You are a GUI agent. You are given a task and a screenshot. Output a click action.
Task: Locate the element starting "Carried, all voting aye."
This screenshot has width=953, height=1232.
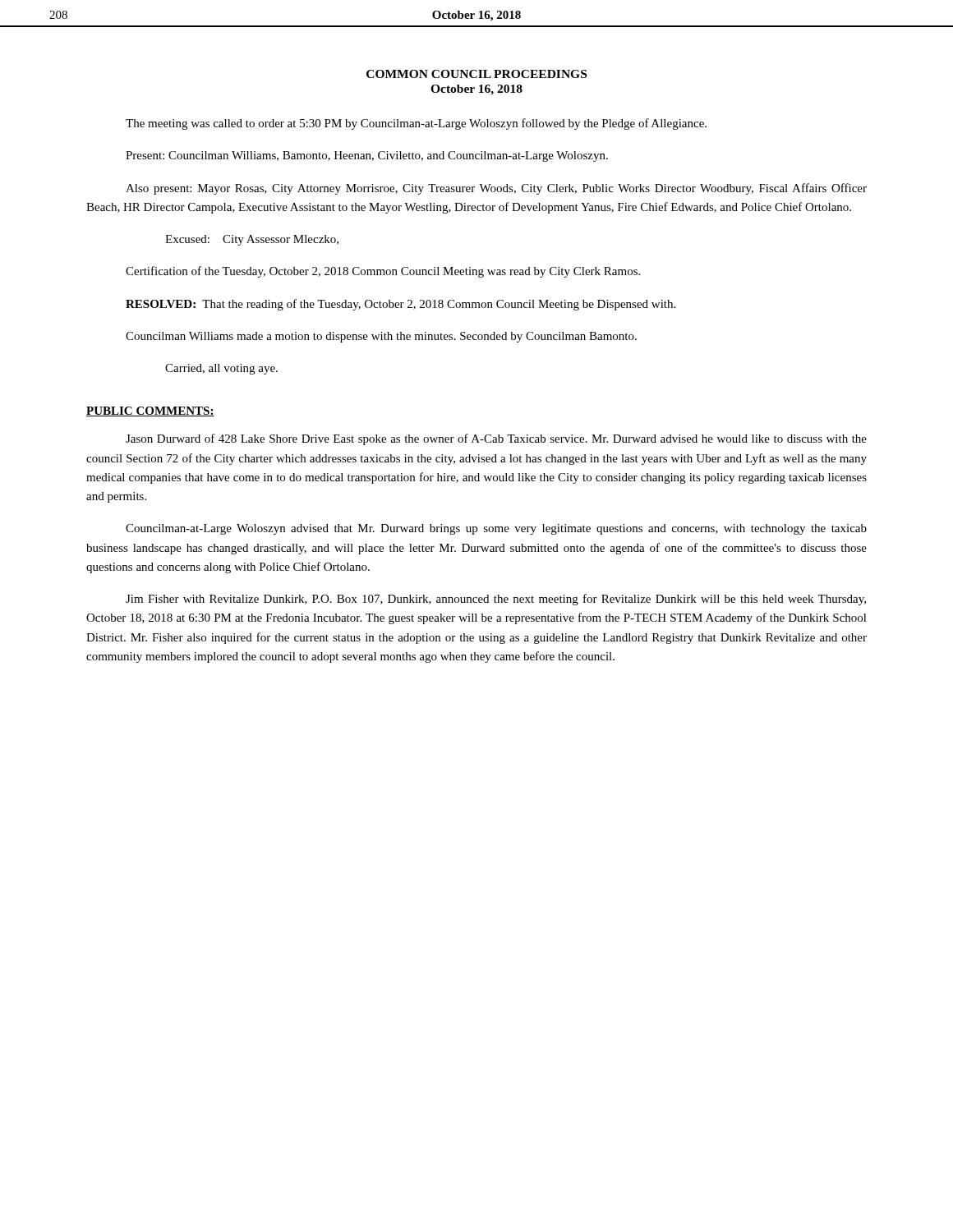point(222,368)
